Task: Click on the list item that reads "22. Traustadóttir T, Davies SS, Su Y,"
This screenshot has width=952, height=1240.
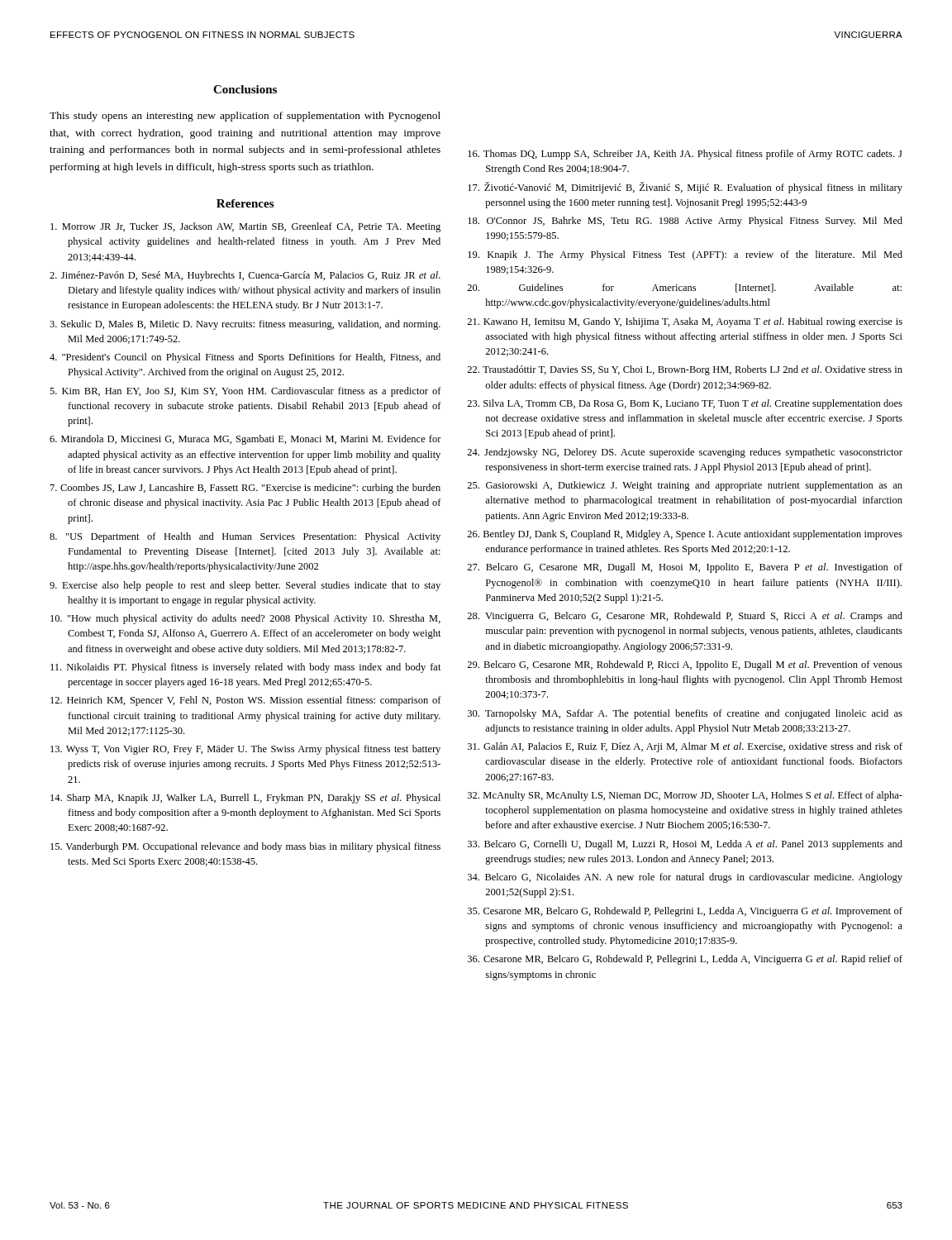Action: pyautogui.click(x=685, y=377)
